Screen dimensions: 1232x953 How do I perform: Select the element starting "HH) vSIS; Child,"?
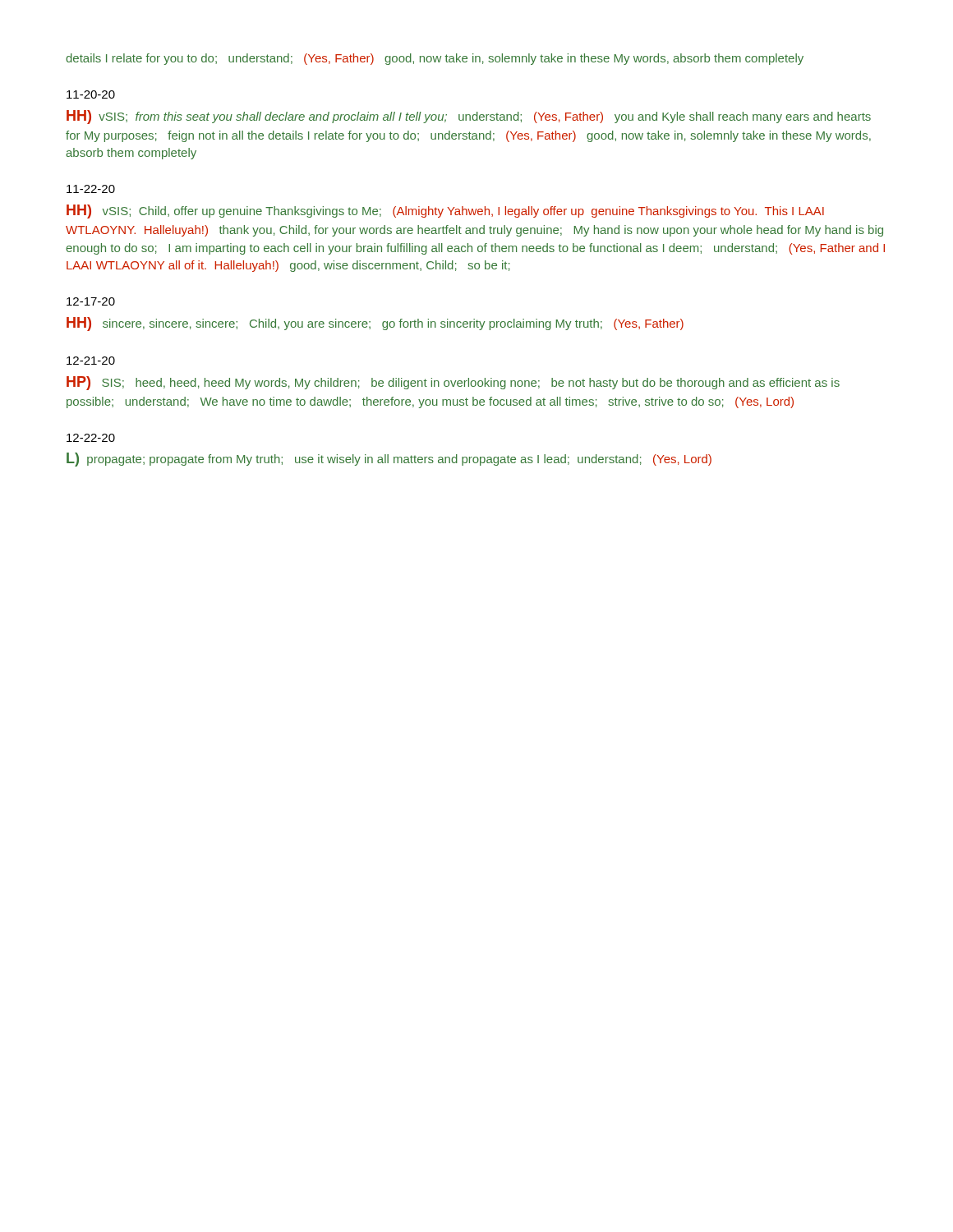(x=476, y=237)
